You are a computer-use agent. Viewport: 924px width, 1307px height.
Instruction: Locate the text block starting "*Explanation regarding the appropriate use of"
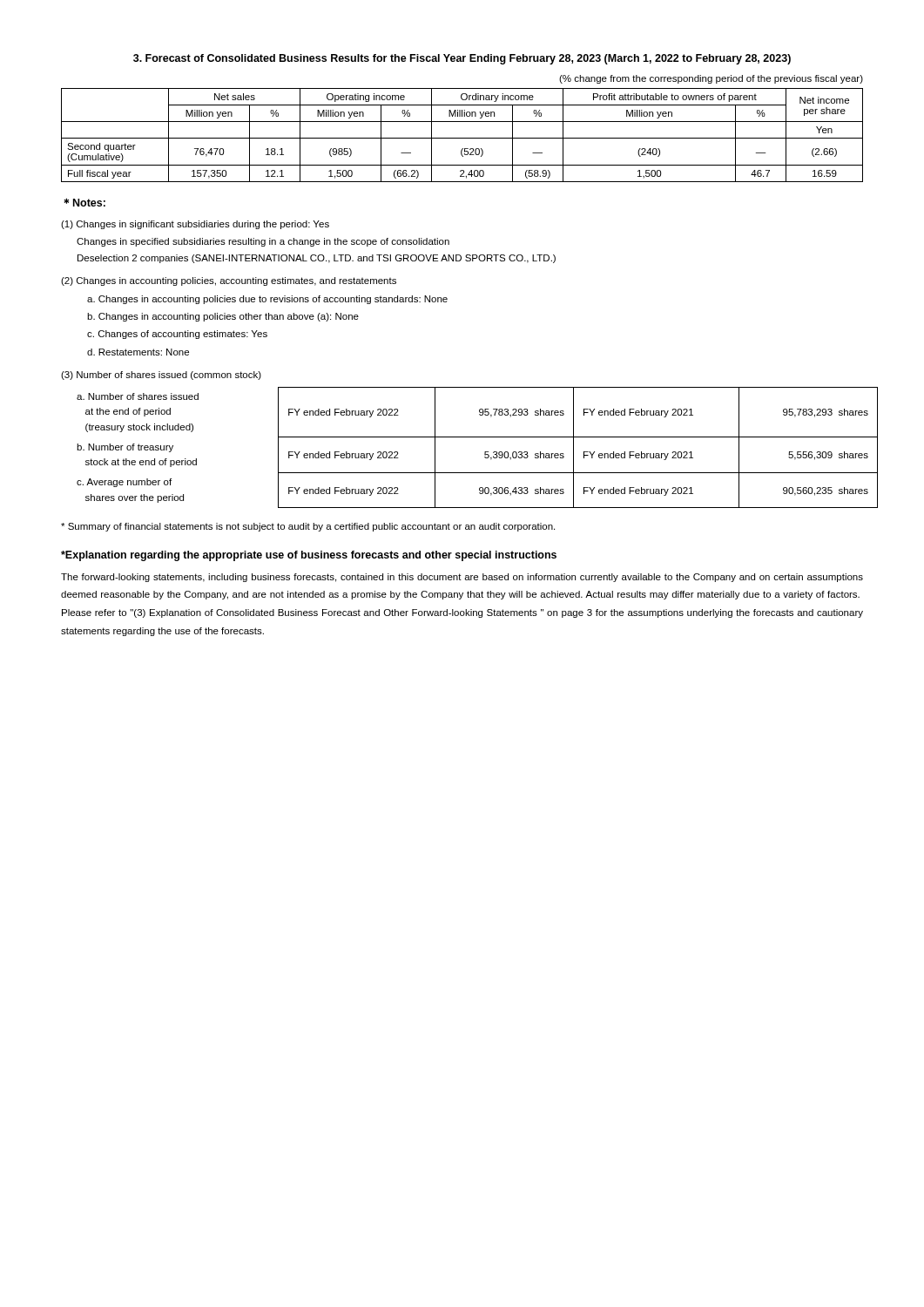click(309, 555)
